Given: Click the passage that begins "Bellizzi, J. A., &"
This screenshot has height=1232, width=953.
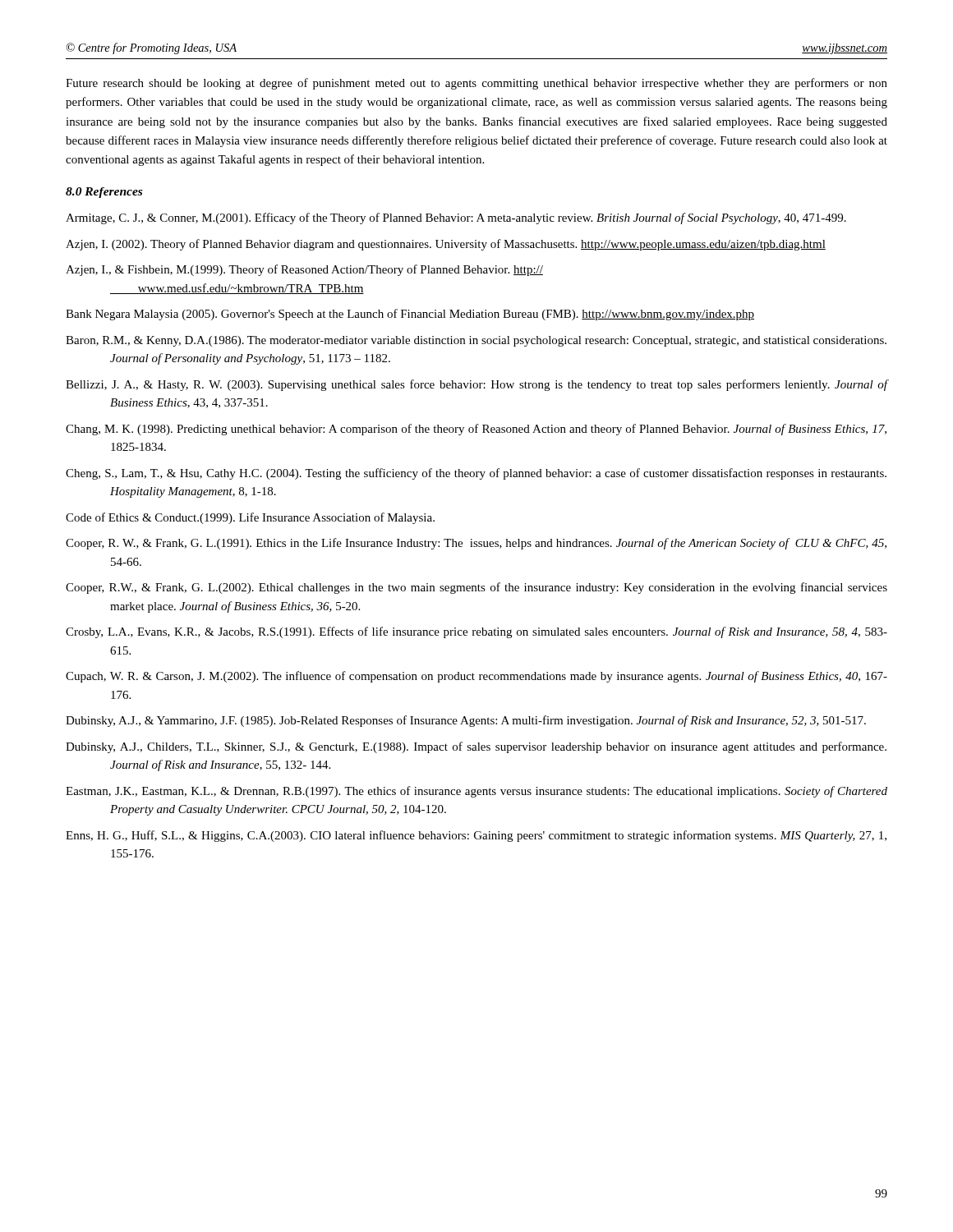Looking at the screenshot, I should [476, 393].
